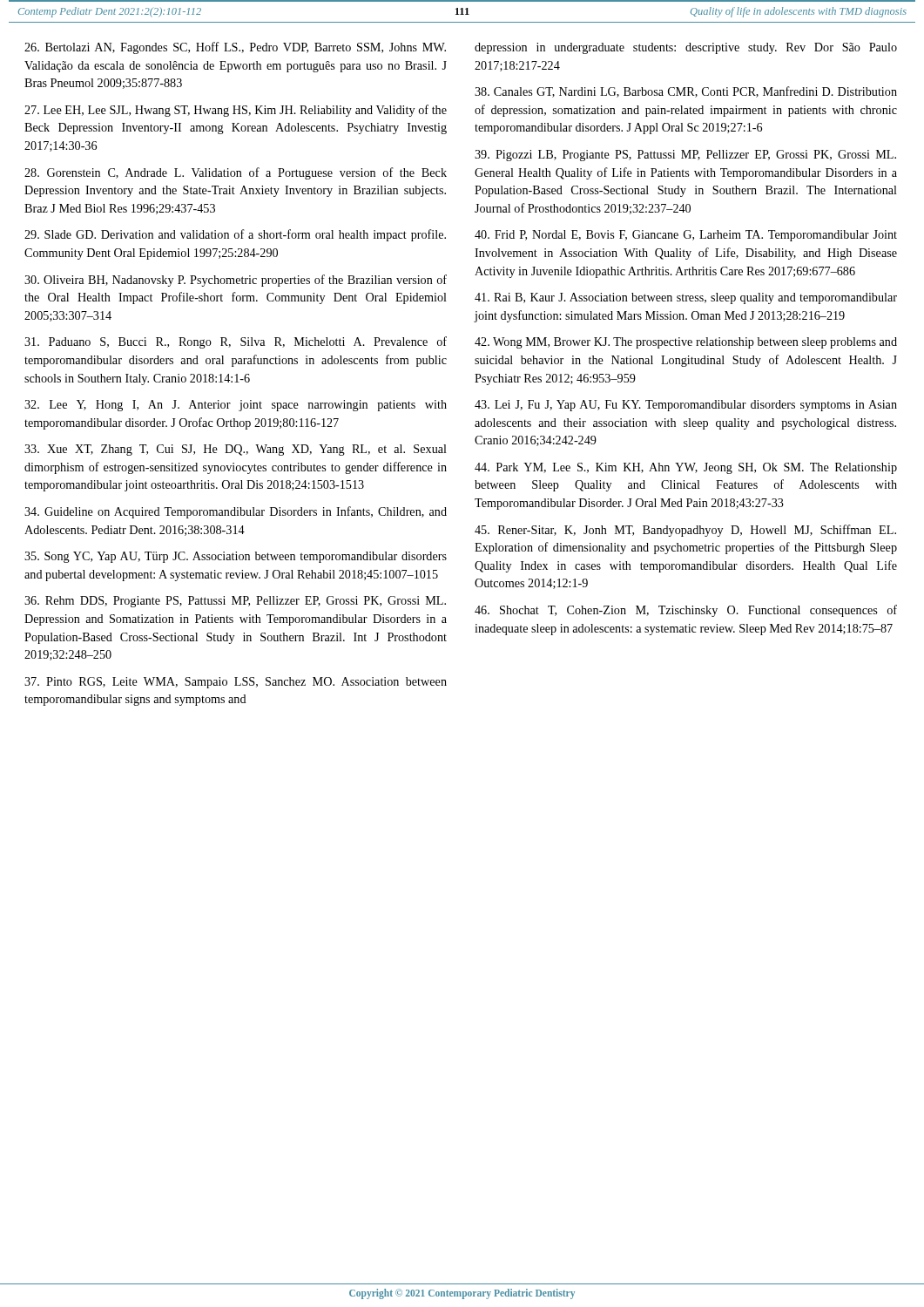Find the text block starting "34. Guideline on"
Viewport: 924px width, 1307px height.
[x=236, y=520]
